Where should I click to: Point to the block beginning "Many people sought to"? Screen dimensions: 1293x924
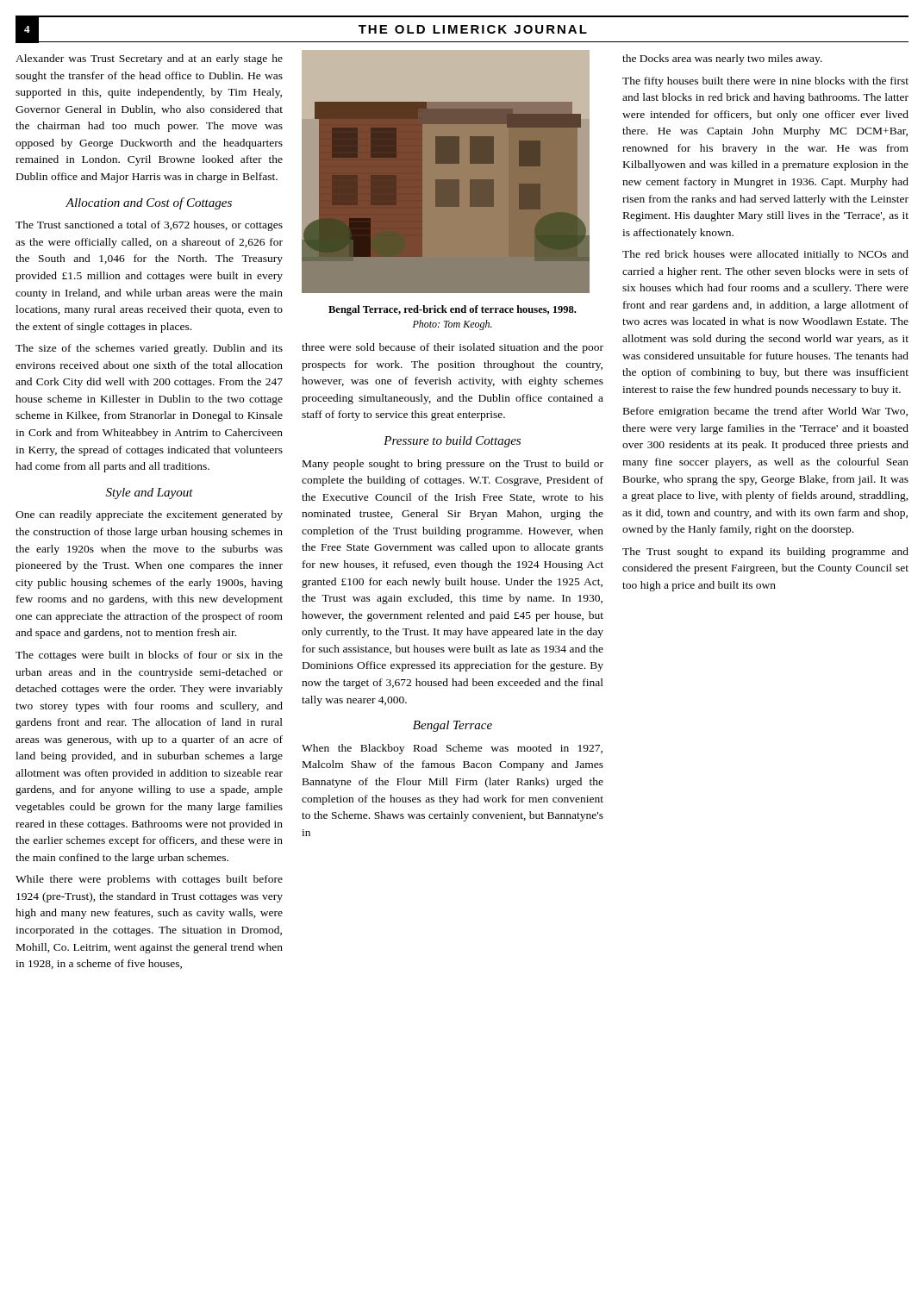tap(453, 581)
